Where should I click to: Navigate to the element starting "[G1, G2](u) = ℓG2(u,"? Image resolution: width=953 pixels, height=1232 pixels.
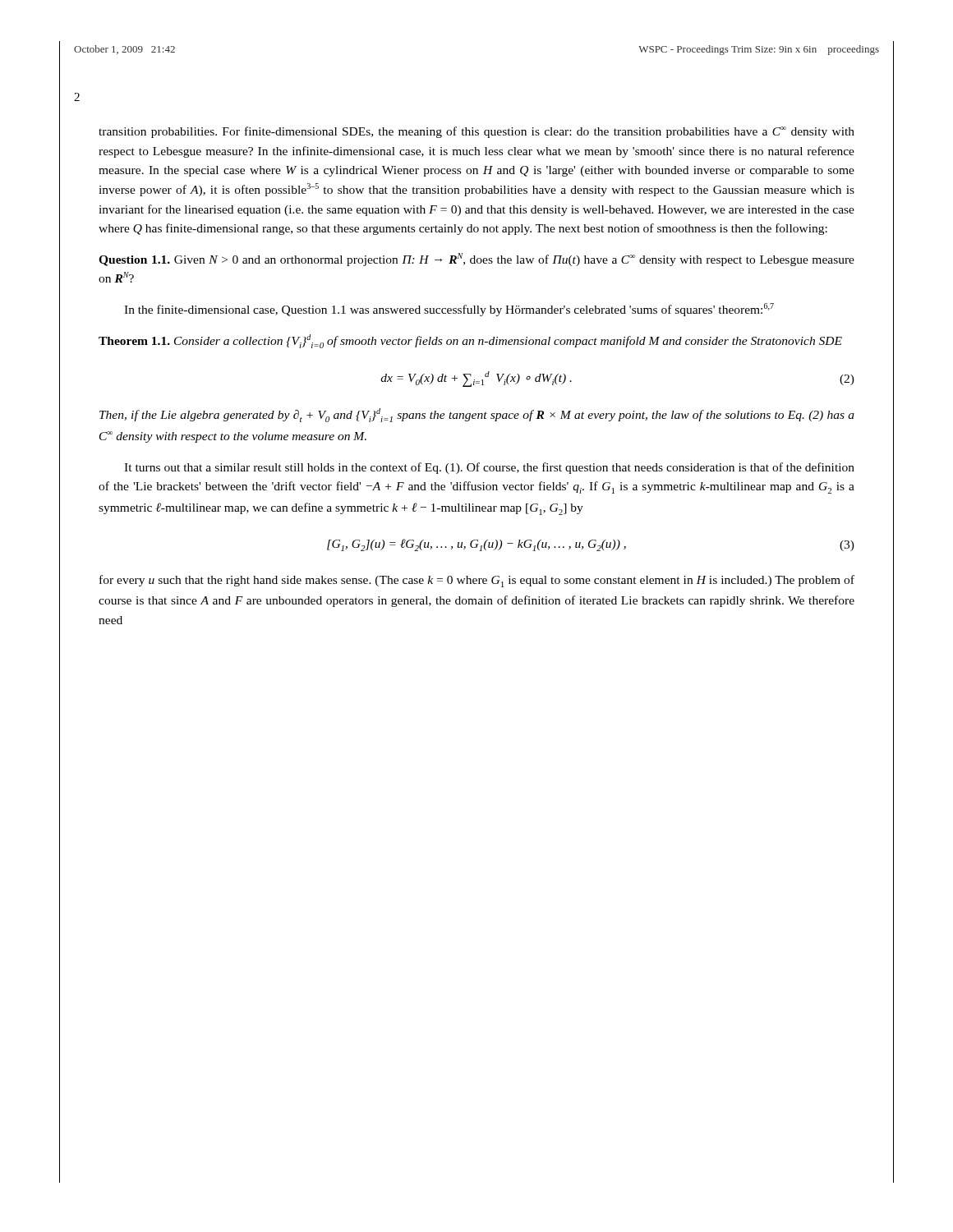[x=590, y=544]
